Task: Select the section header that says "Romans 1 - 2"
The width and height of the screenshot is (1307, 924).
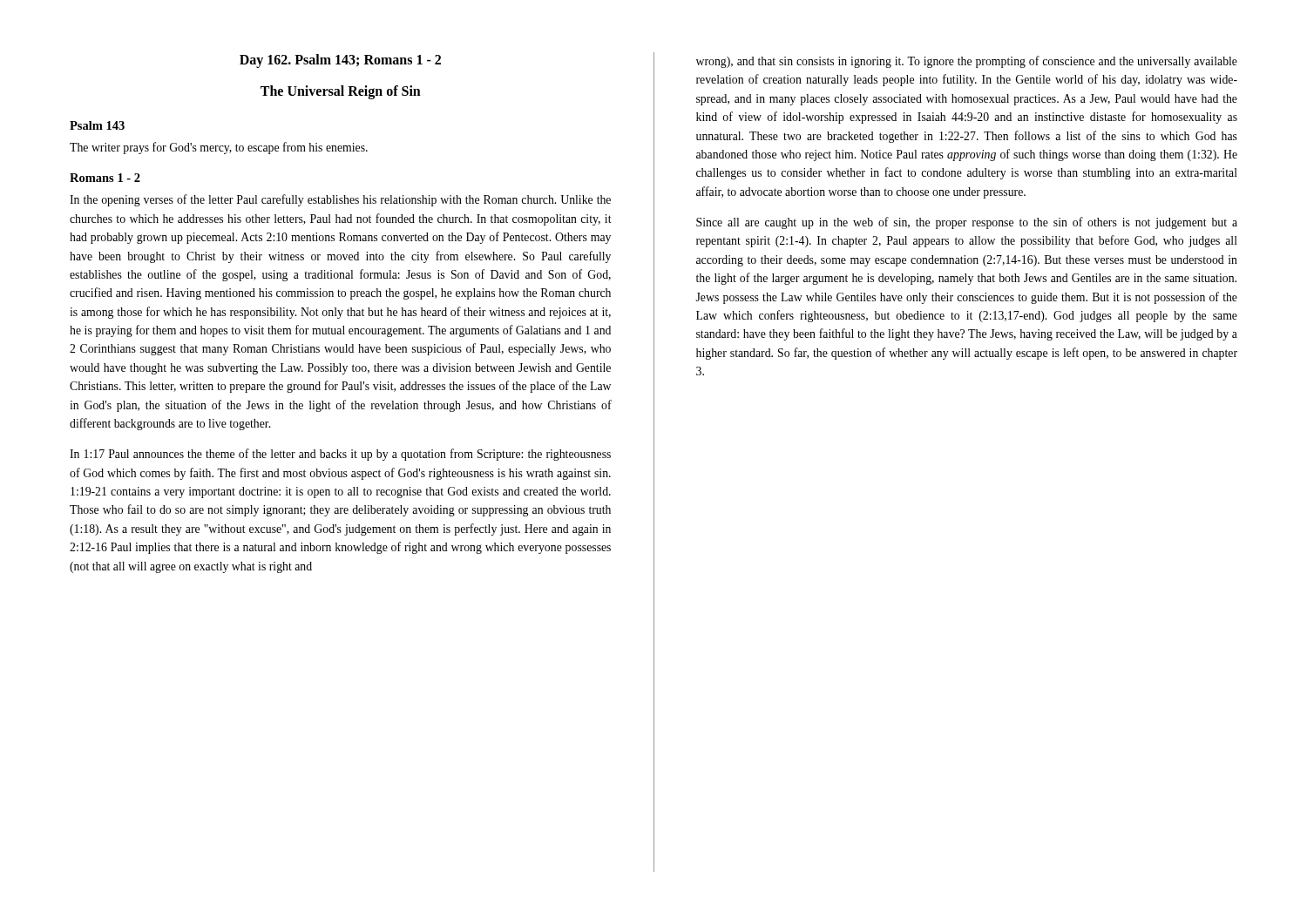Action: click(x=105, y=178)
